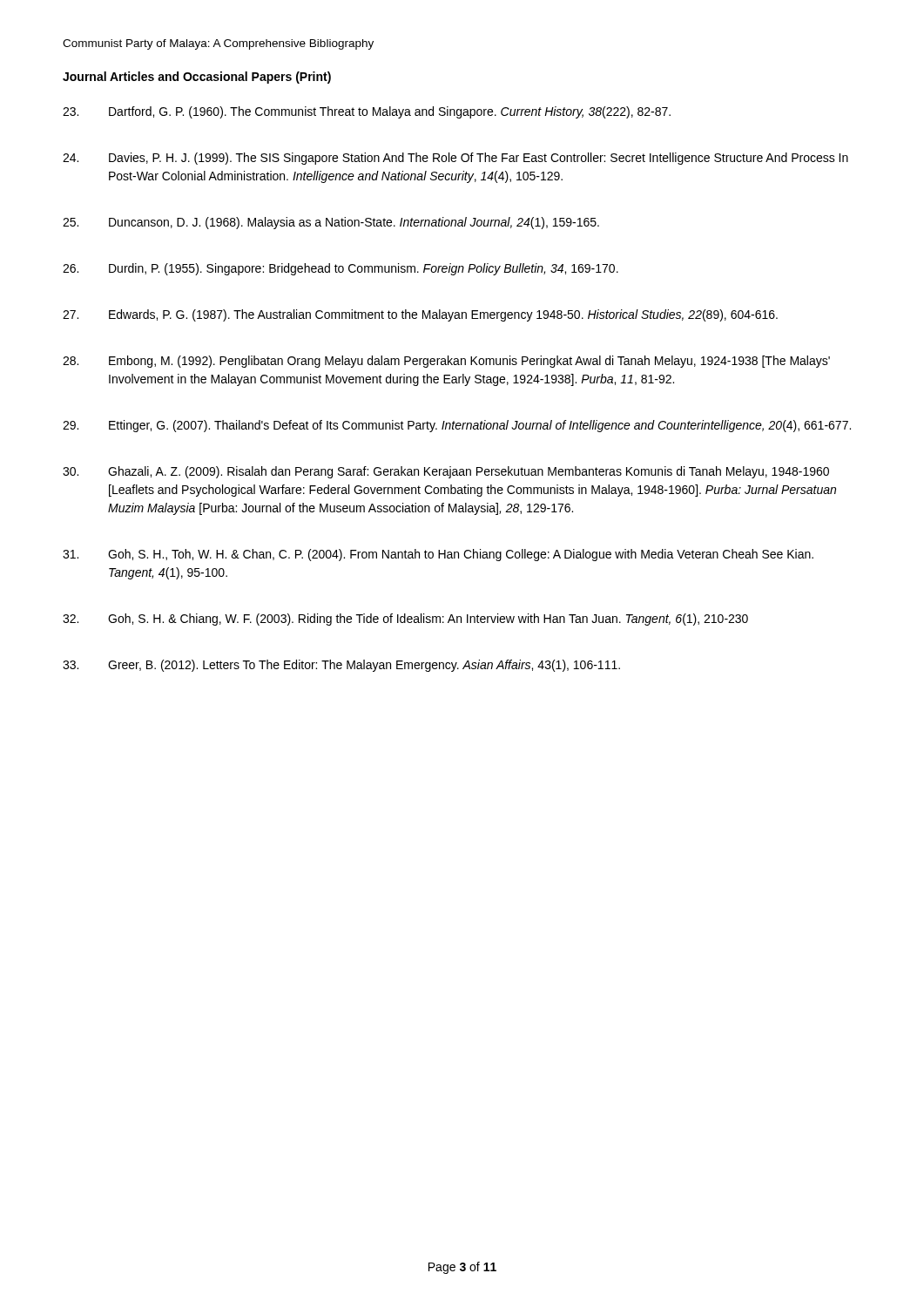Find the block on this page that starts "28. Embong, M. (1992)."
The width and height of the screenshot is (924, 1307).
[x=462, y=370]
